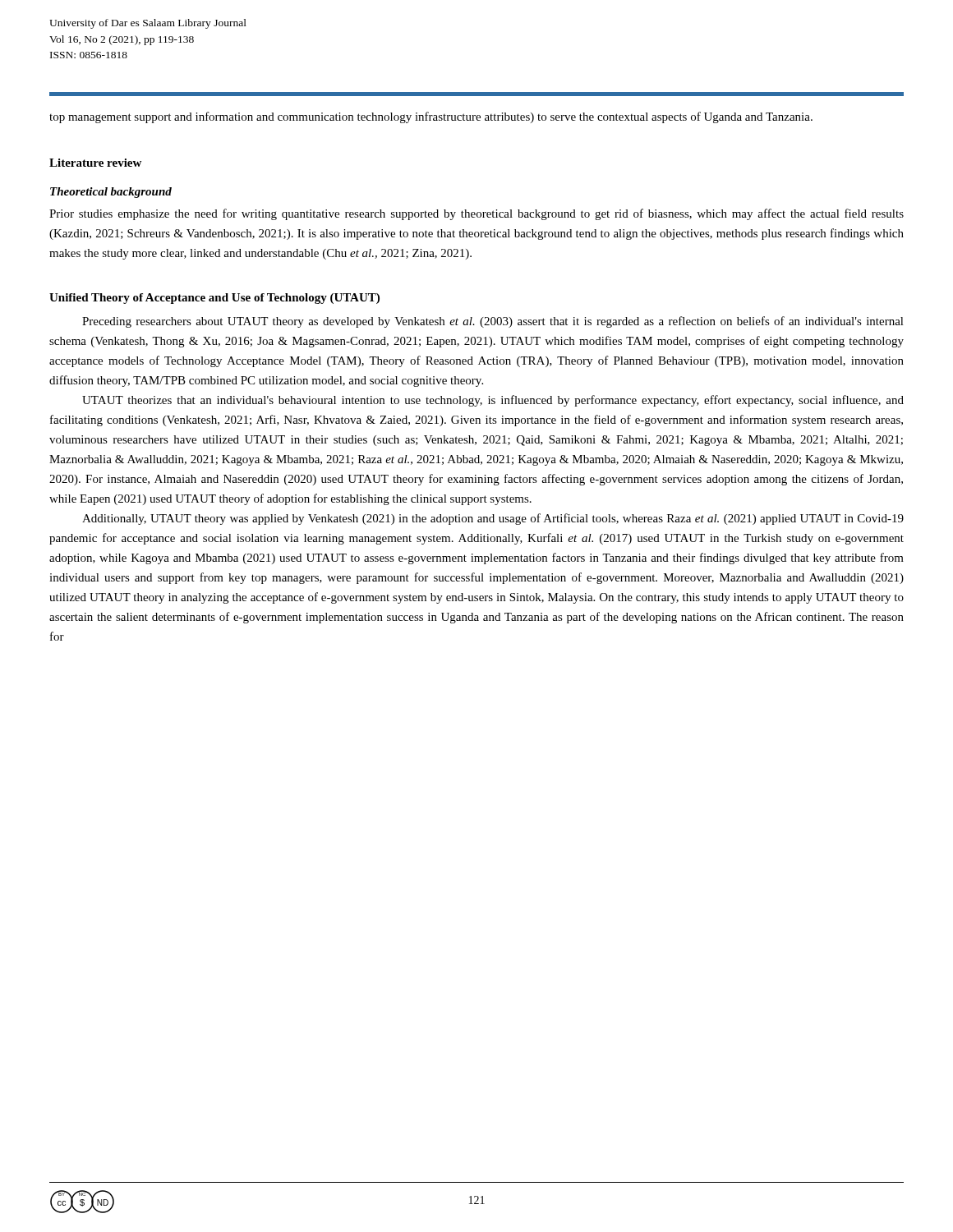Viewport: 953px width, 1232px height.
Task: Locate the block of text that opens with "Preceding researchers about UTAUT theory as"
Action: (476, 351)
